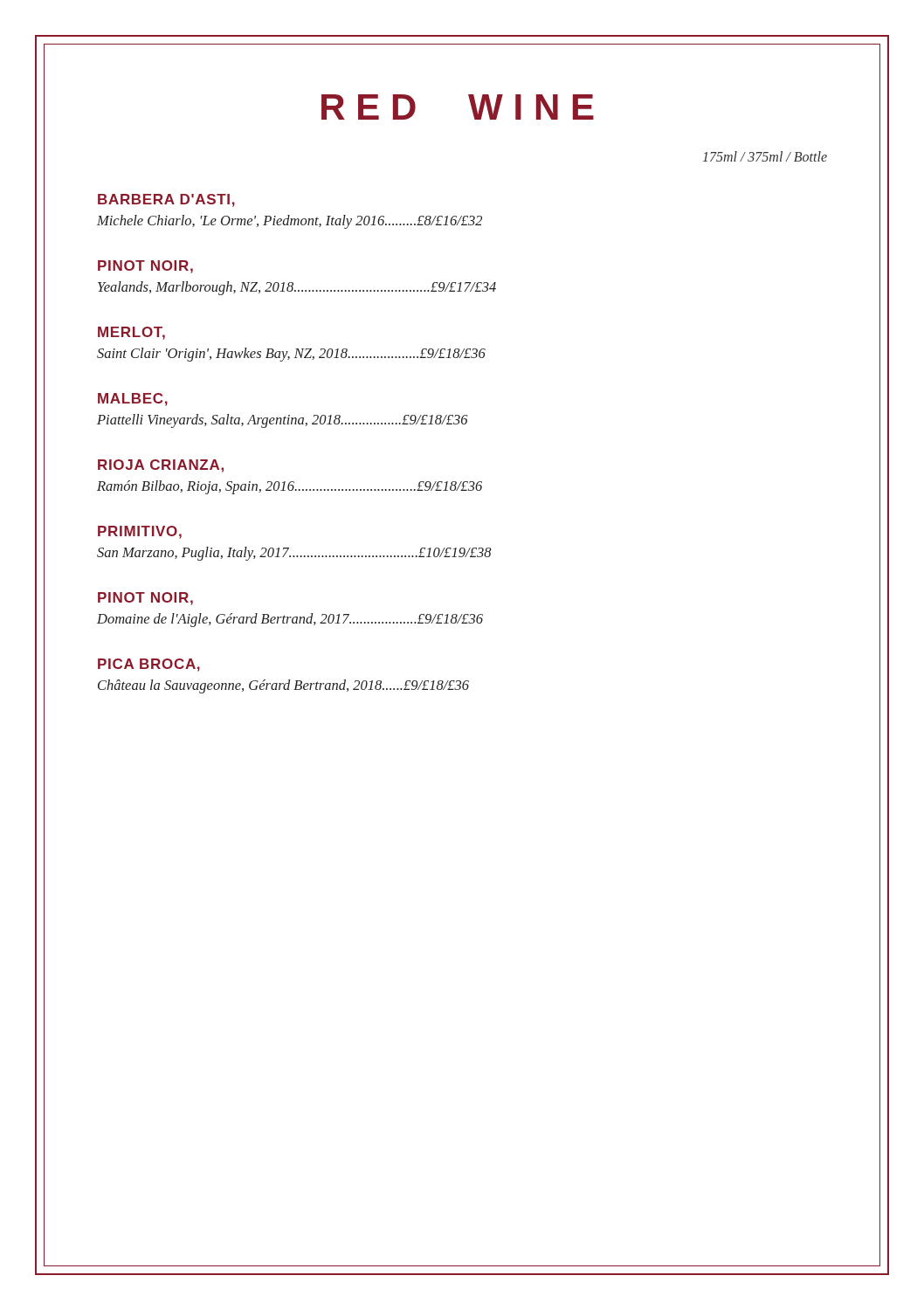
Task: Select the element starting "PRIMITIVO, San Marzano, Puglia, Italy, 2017....................................£10/£19/£38"
Action: 462,542
